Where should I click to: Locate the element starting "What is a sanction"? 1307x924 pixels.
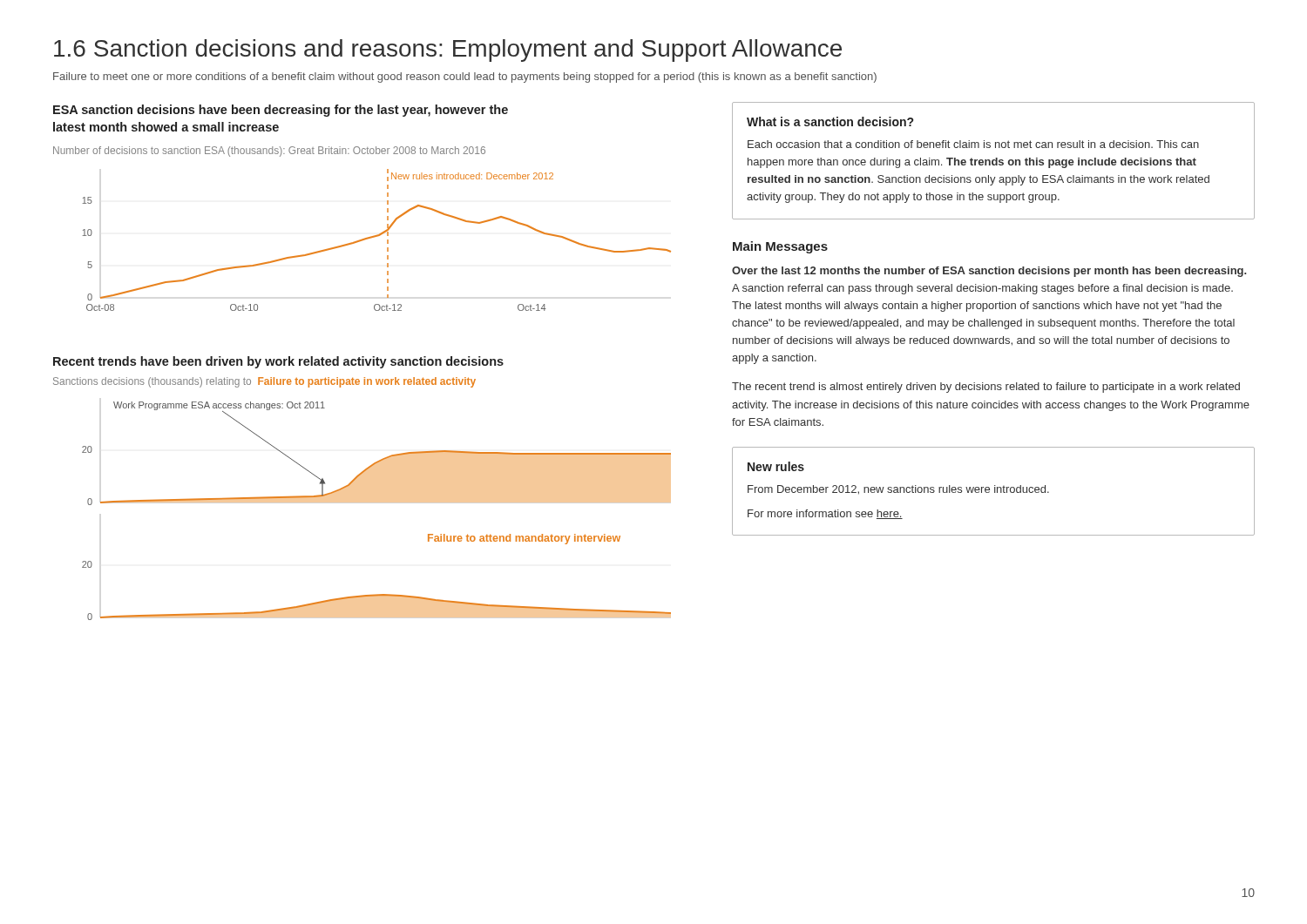pyautogui.click(x=993, y=160)
